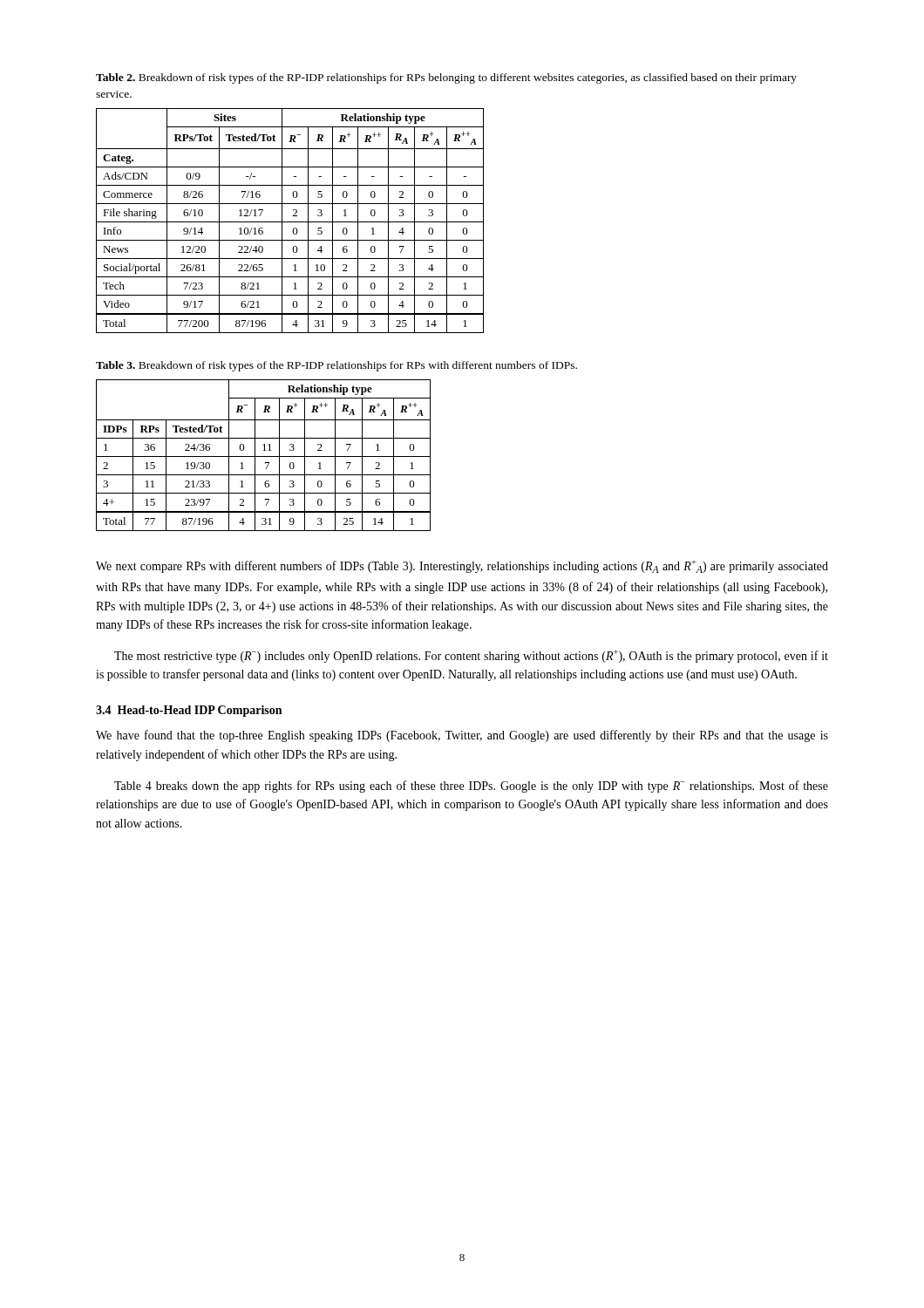The width and height of the screenshot is (924, 1308).
Task: Locate the region starting "We next compare RPs with different"
Action: pyautogui.click(x=462, y=620)
